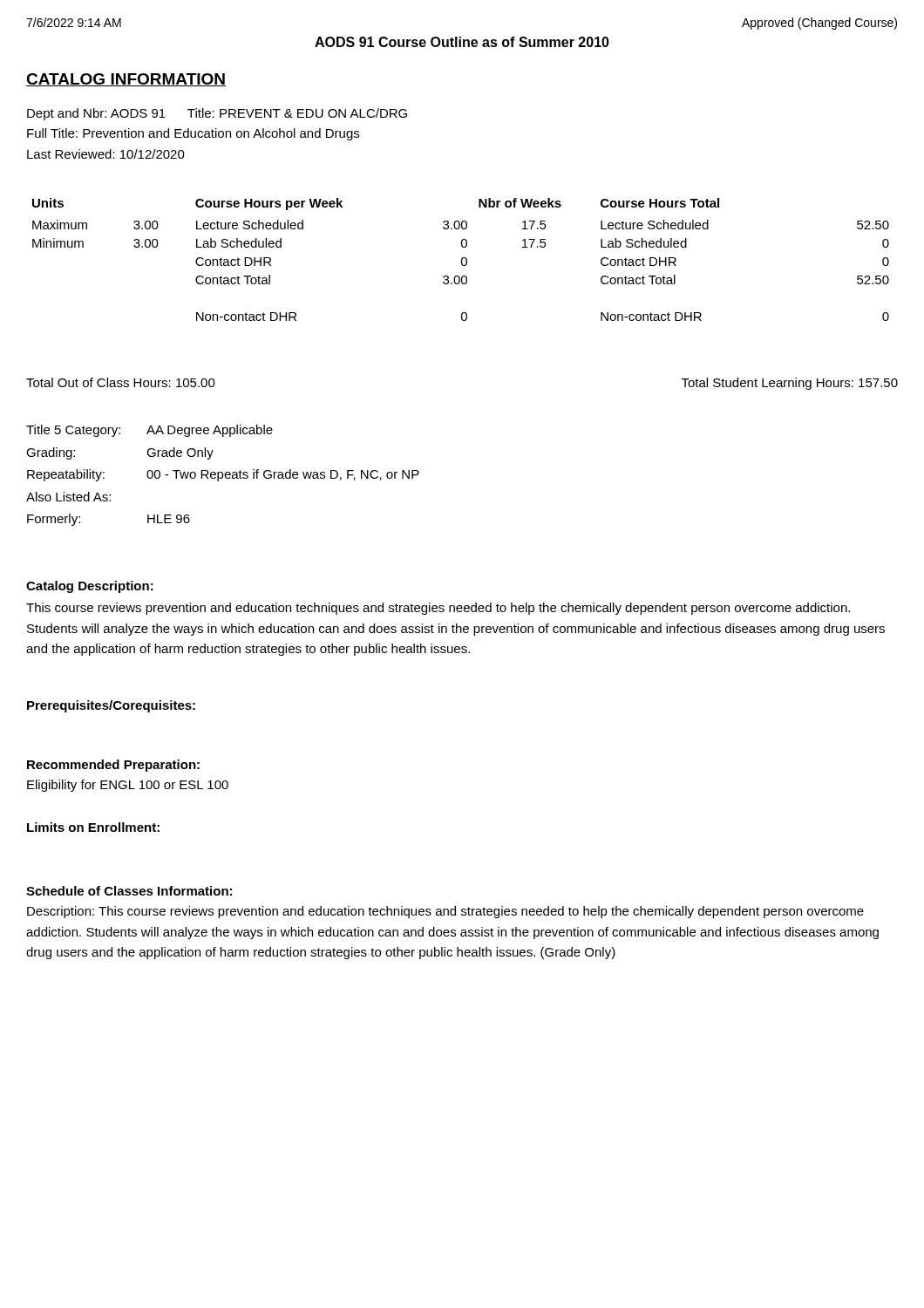Viewport: 924px width, 1308px height.
Task: Navigate to the element starting "Catalog Description: This course reviews prevention and"
Action: pyautogui.click(x=462, y=616)
